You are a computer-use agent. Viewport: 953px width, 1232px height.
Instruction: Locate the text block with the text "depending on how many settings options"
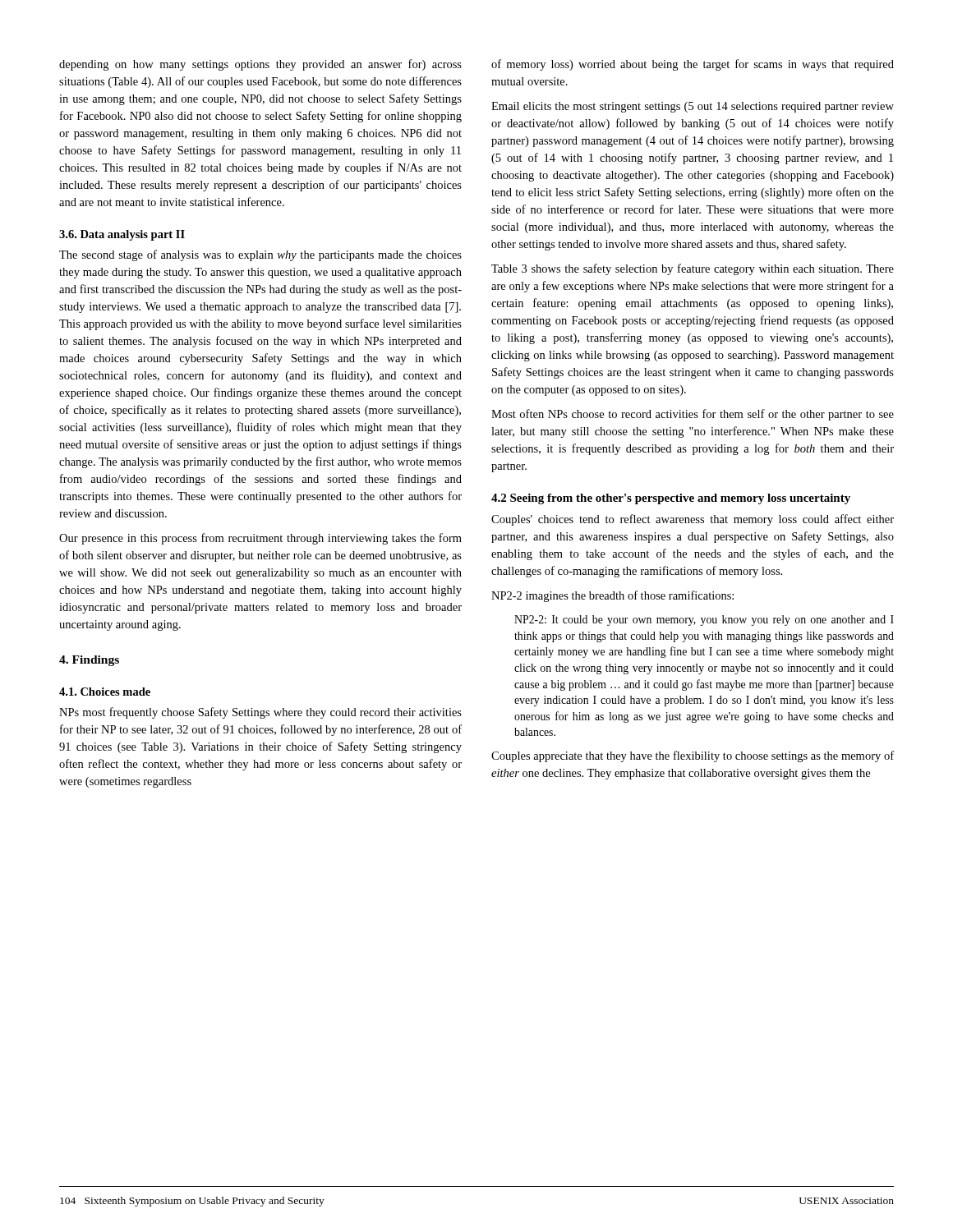260,133
